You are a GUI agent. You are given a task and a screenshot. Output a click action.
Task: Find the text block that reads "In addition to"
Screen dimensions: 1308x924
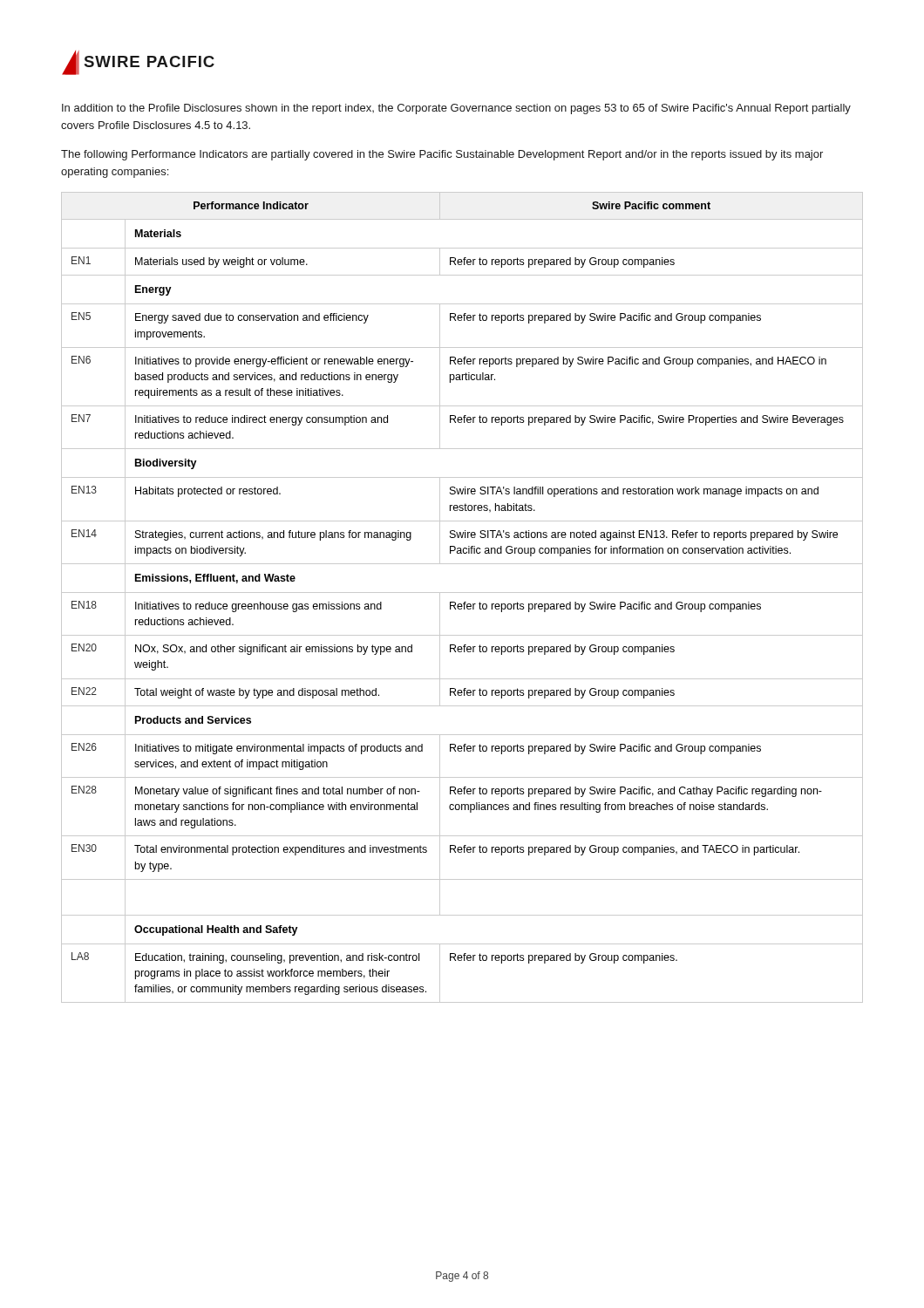pyautogui.click(x=456, y=116)
